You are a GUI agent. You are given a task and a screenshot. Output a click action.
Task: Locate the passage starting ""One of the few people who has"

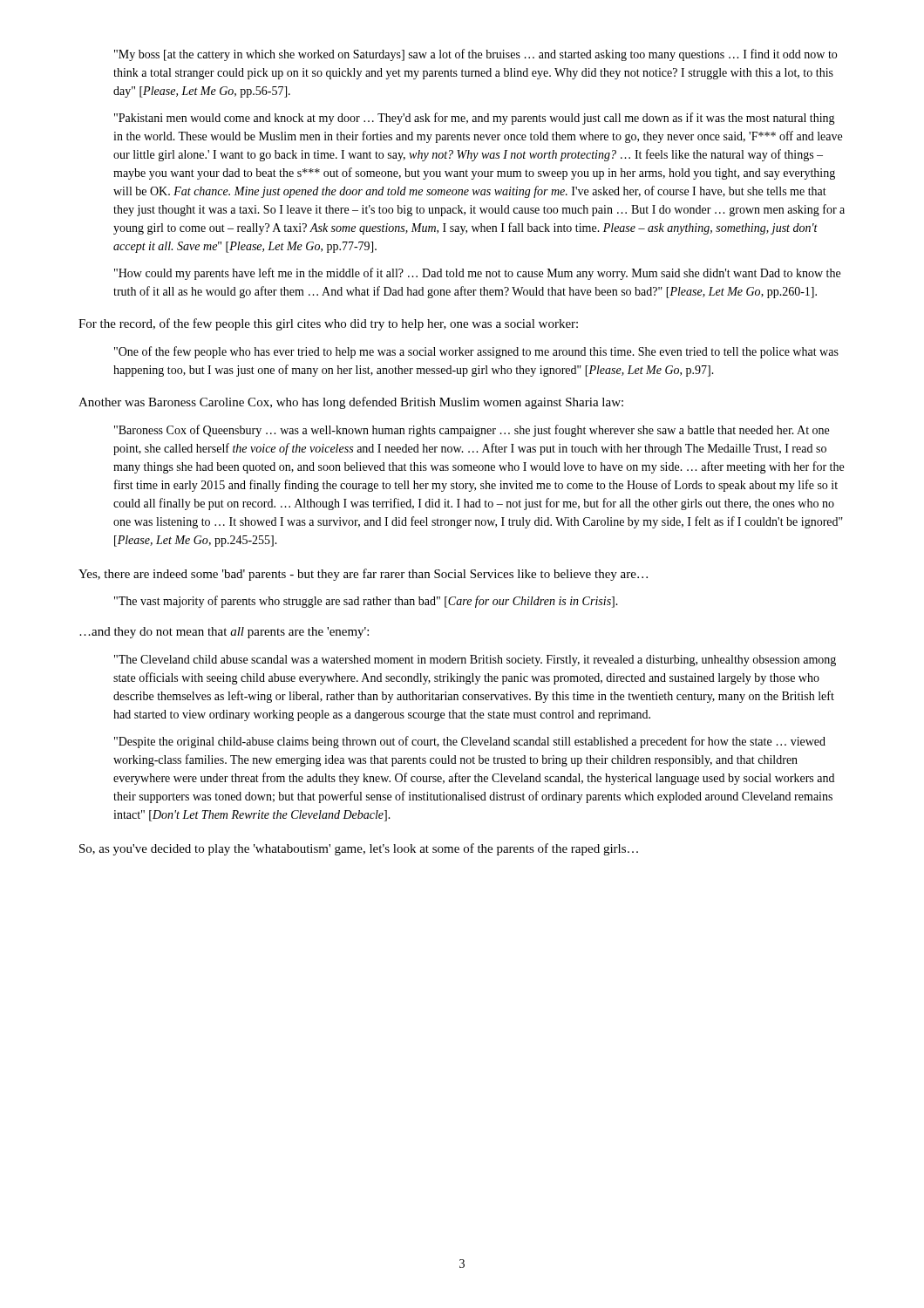coord(476,361)
